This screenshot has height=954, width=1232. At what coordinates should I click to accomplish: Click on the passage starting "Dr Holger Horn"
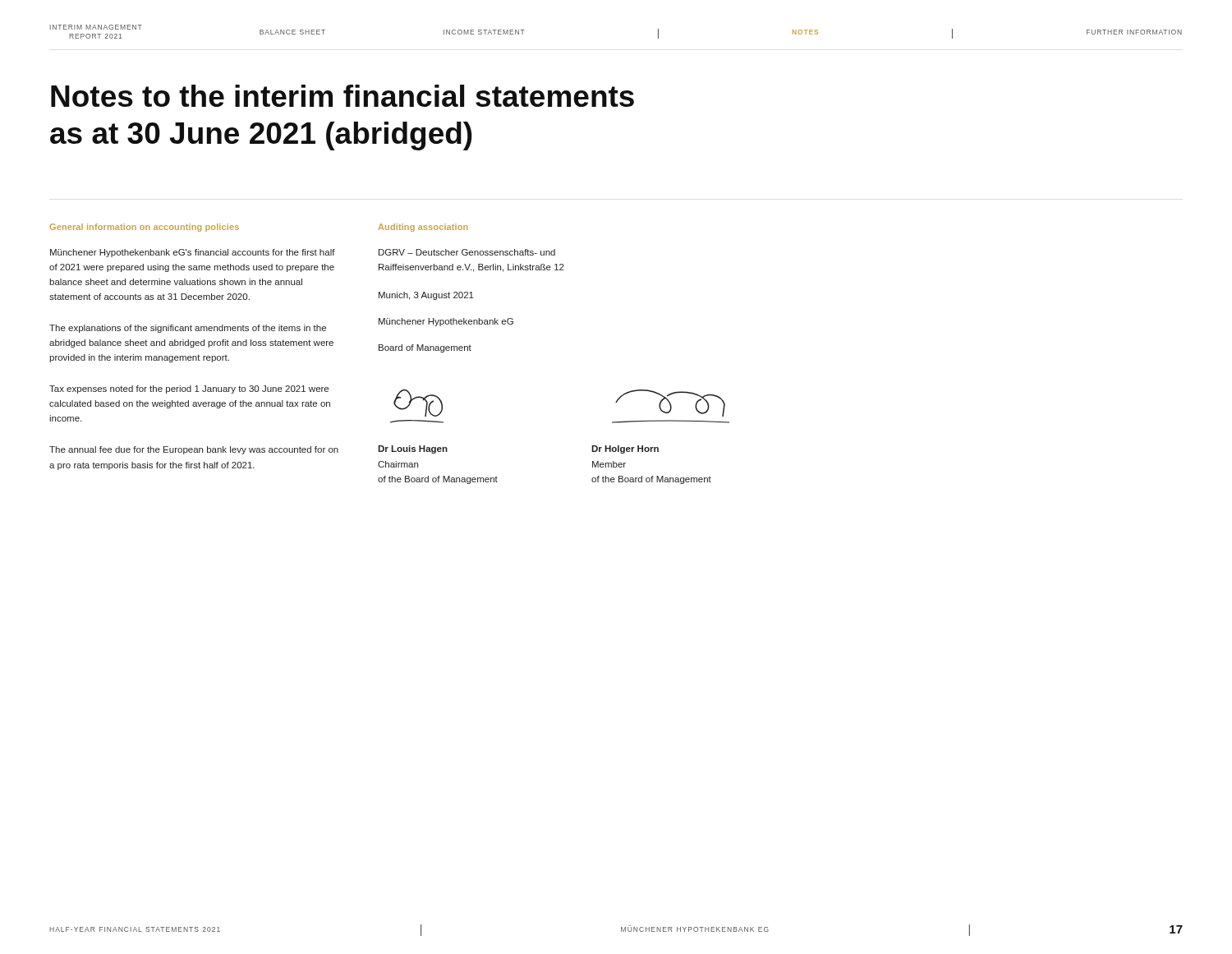(651, 464)
